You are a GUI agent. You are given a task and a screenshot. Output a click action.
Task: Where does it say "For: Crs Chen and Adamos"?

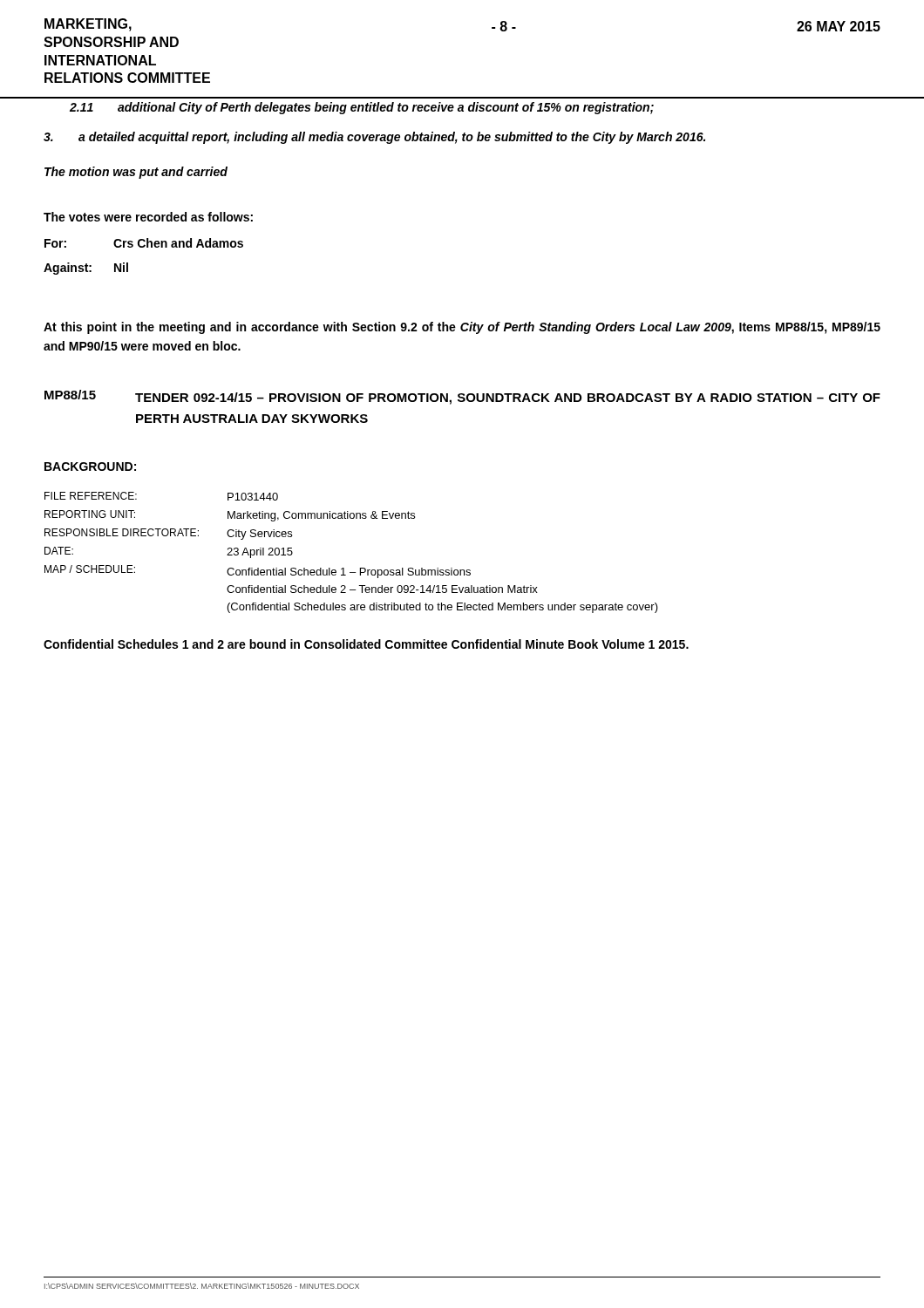click(x=144, y=243)
